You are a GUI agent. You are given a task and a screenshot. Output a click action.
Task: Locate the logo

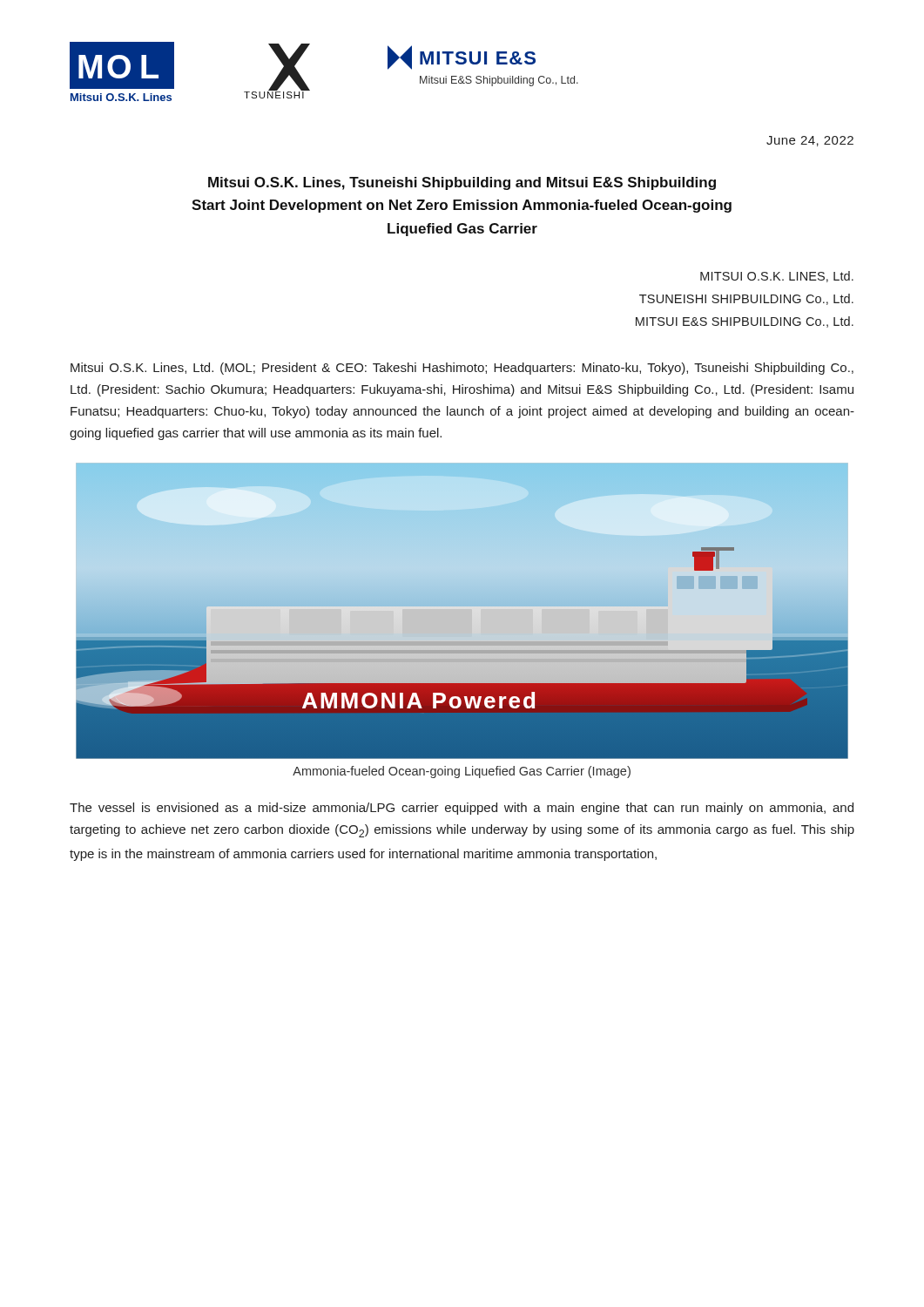pos(462,73)
